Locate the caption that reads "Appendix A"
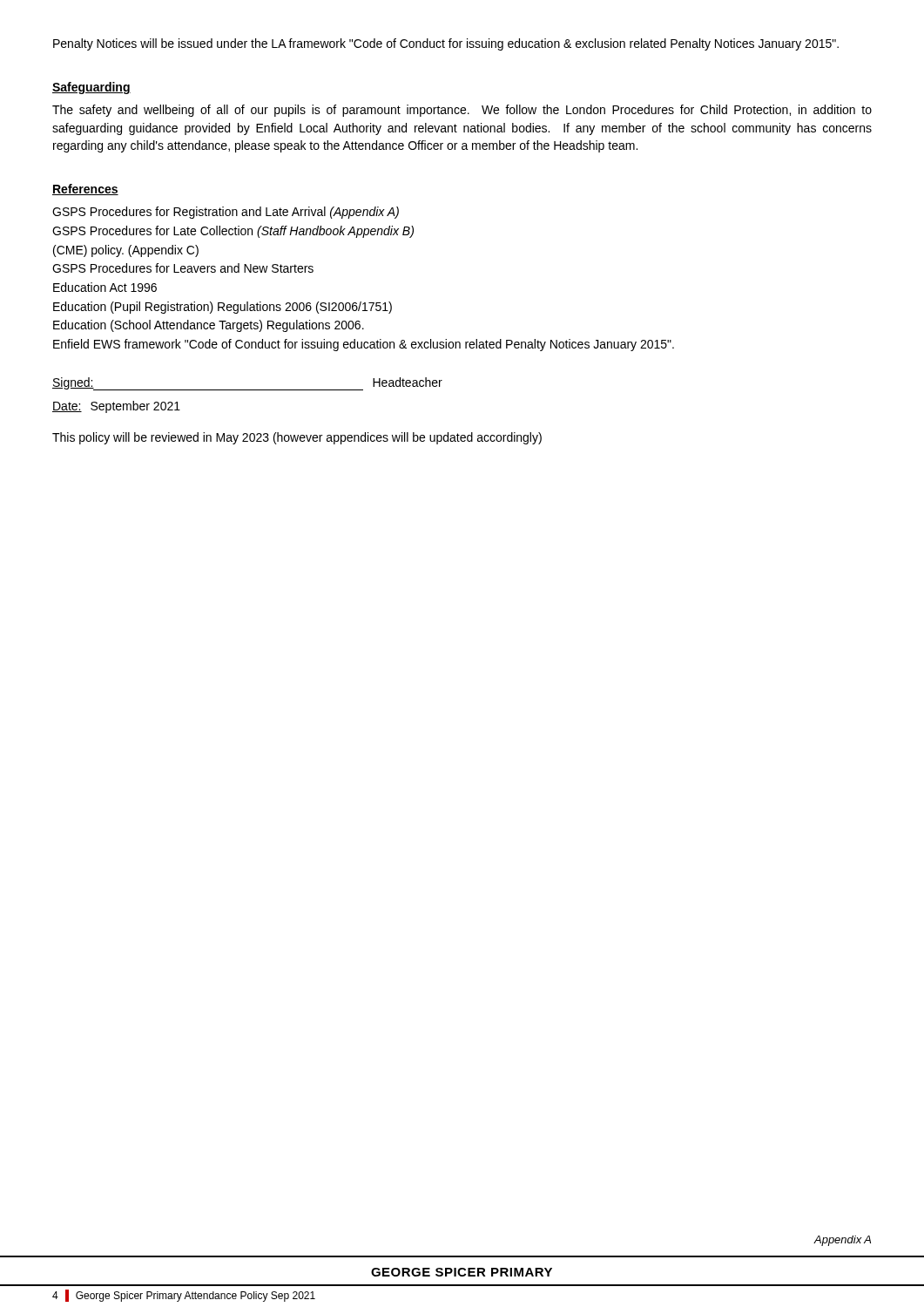 tap(843, 1239)
